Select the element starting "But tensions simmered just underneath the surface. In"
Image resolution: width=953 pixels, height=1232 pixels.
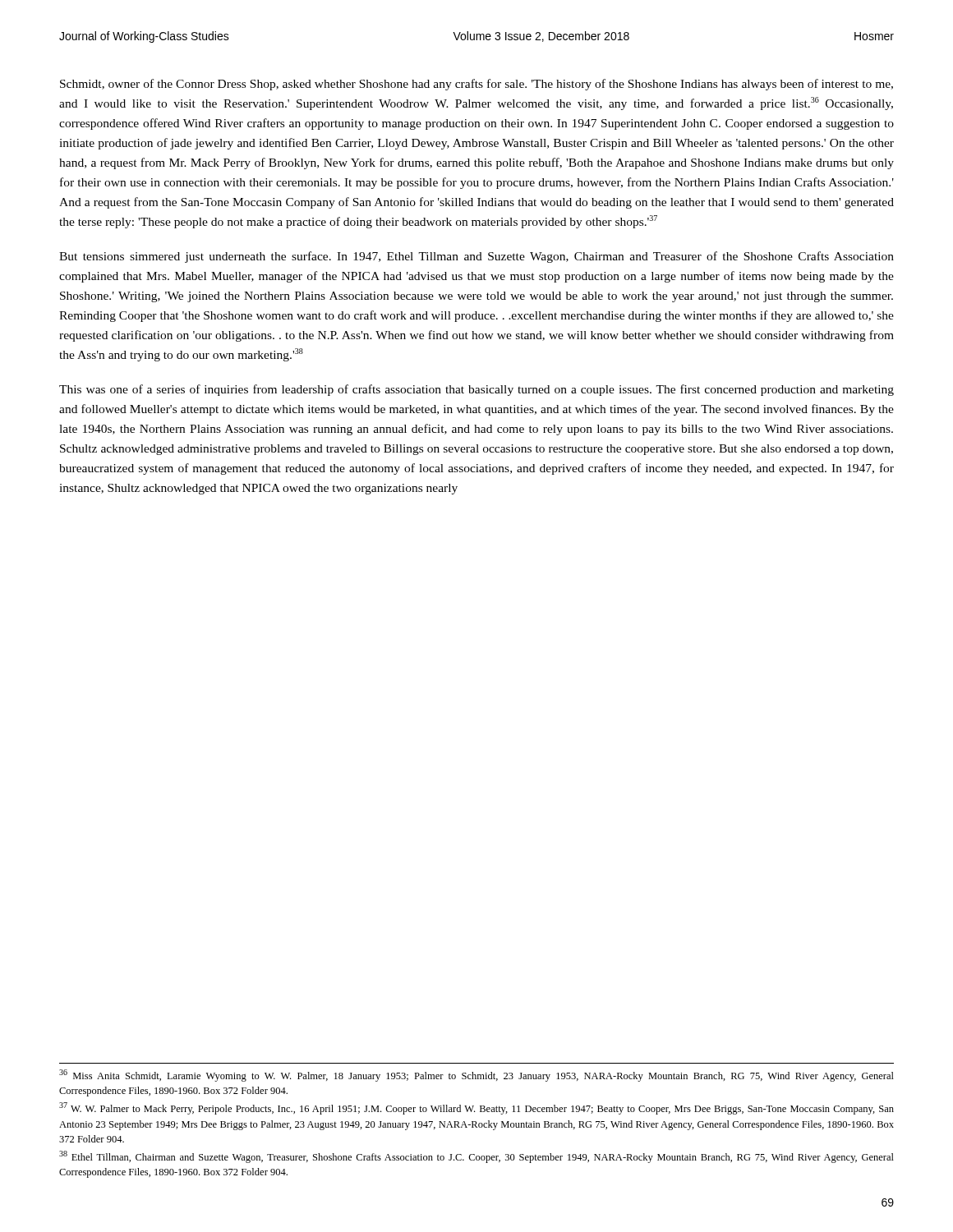click(x=476, y=305)
